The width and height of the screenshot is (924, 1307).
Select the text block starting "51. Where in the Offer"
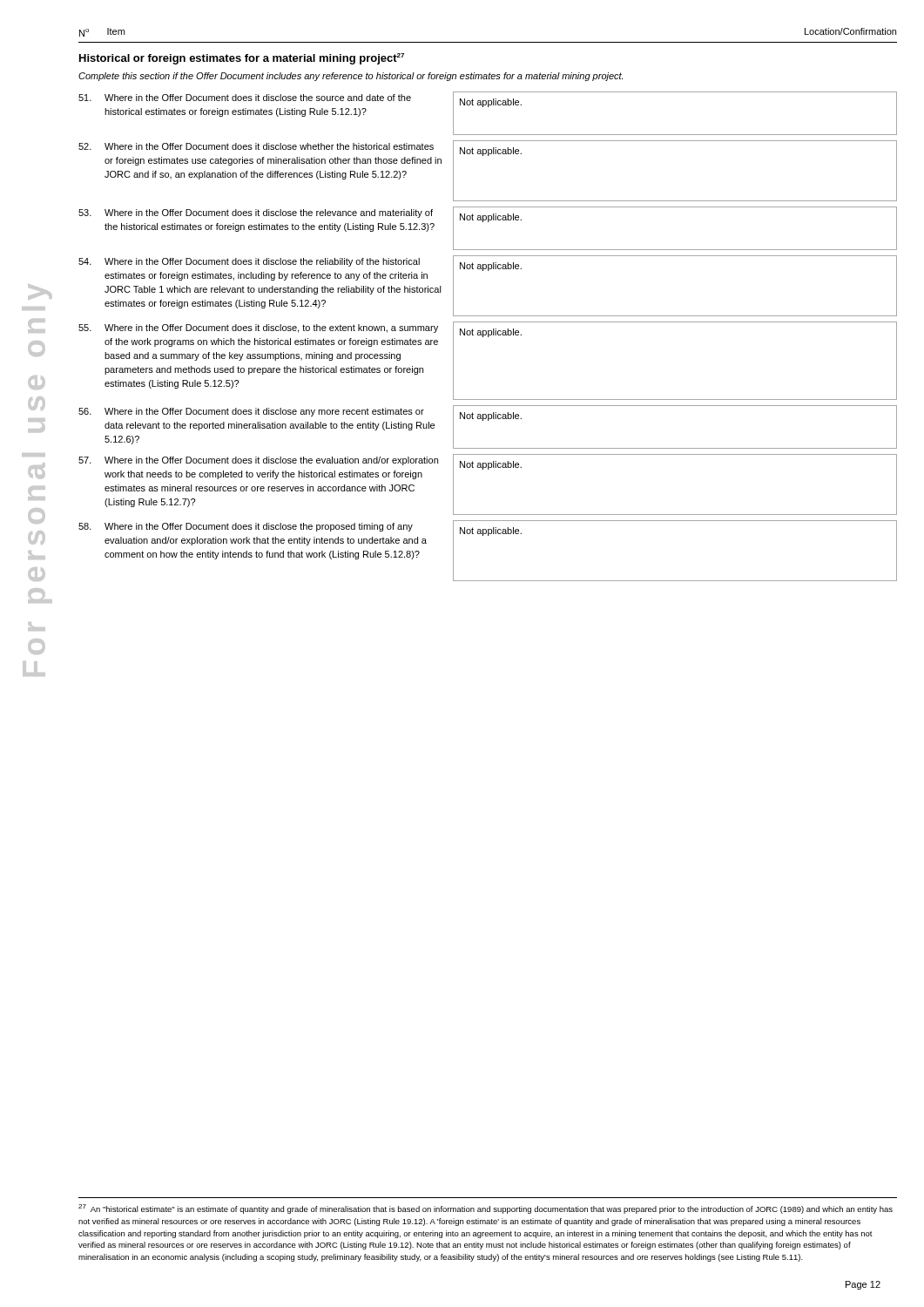click(488, 114)
